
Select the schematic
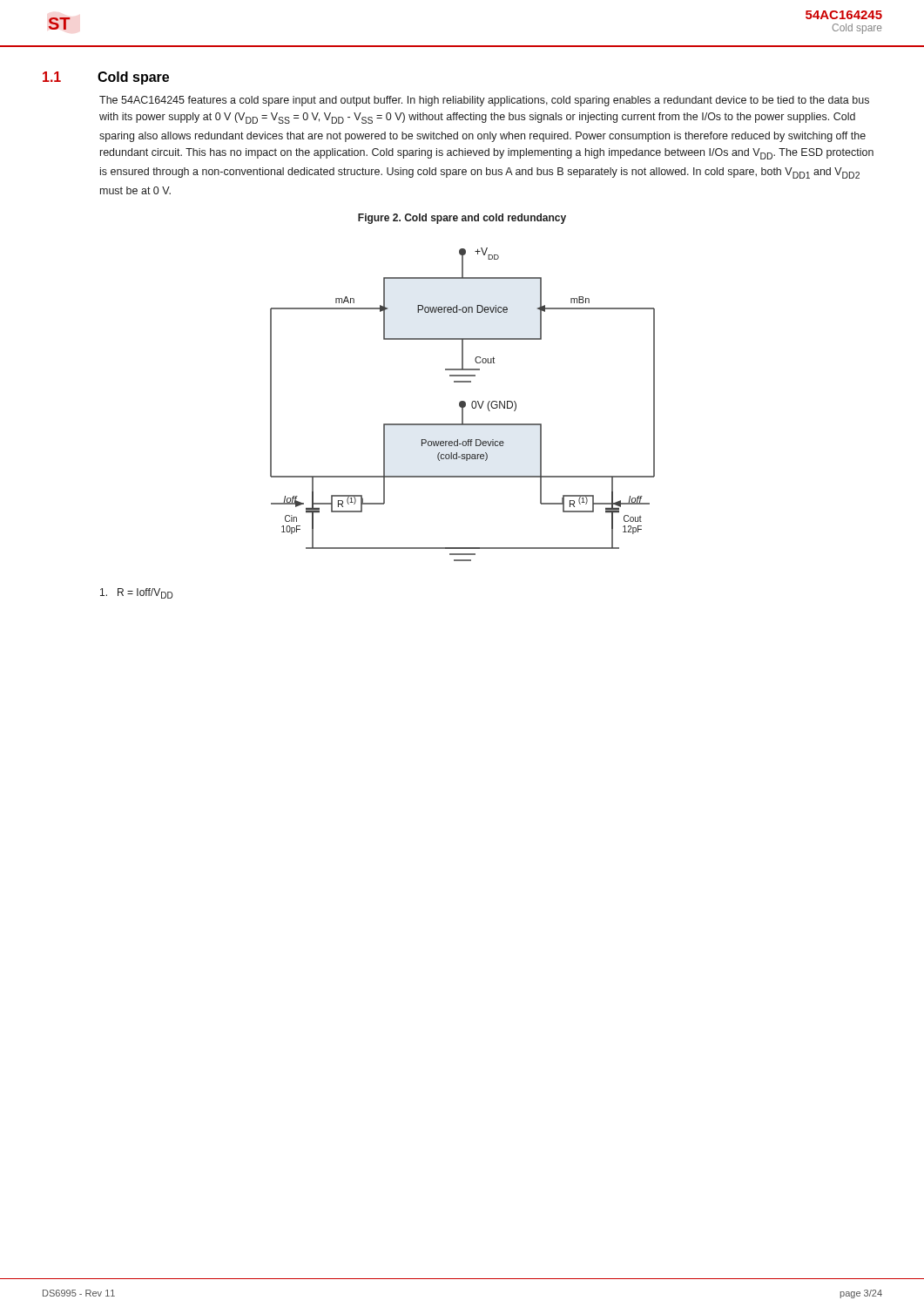(462, 406)
